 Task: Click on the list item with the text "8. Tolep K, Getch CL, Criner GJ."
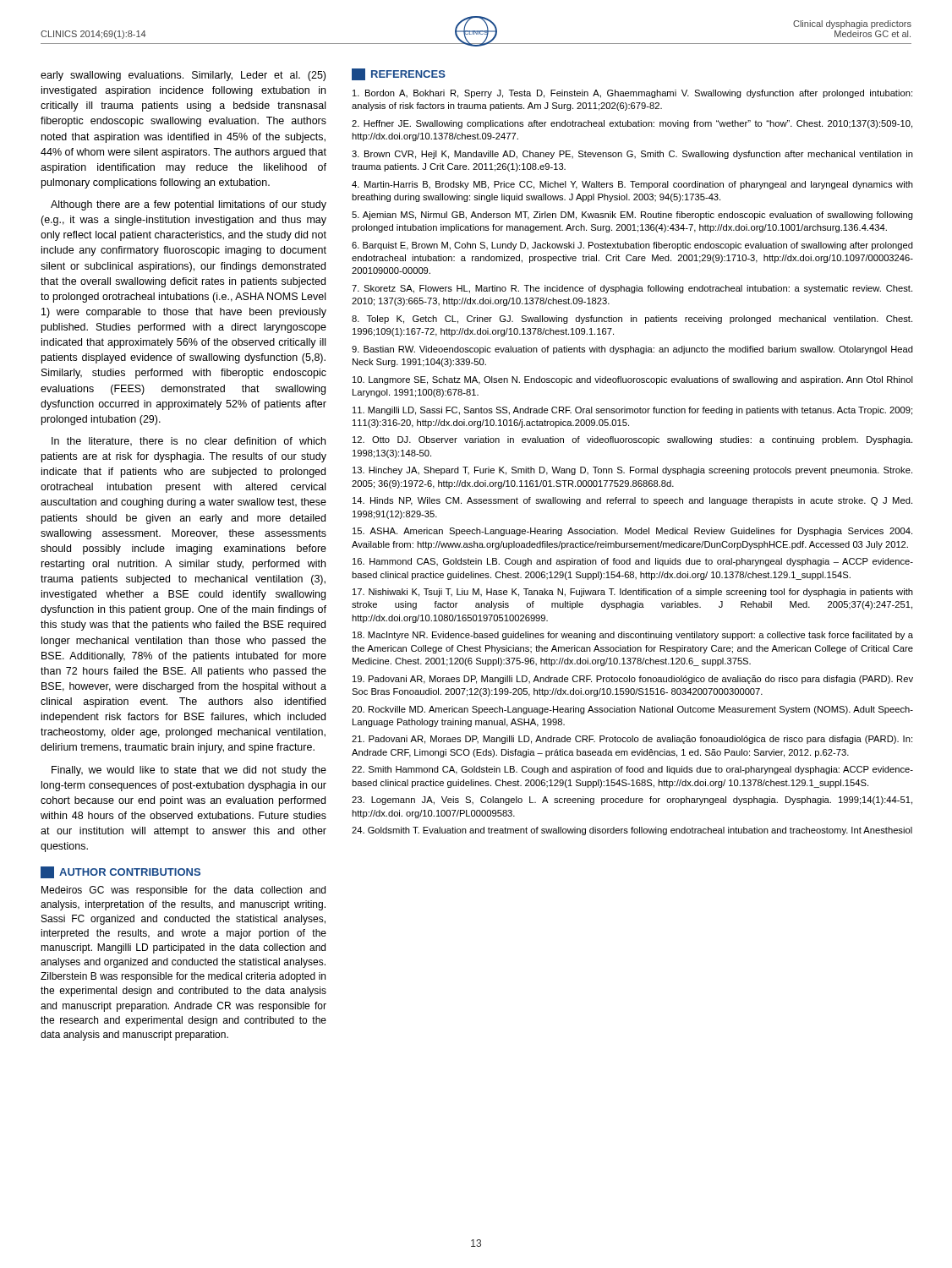tap(632, 325)
